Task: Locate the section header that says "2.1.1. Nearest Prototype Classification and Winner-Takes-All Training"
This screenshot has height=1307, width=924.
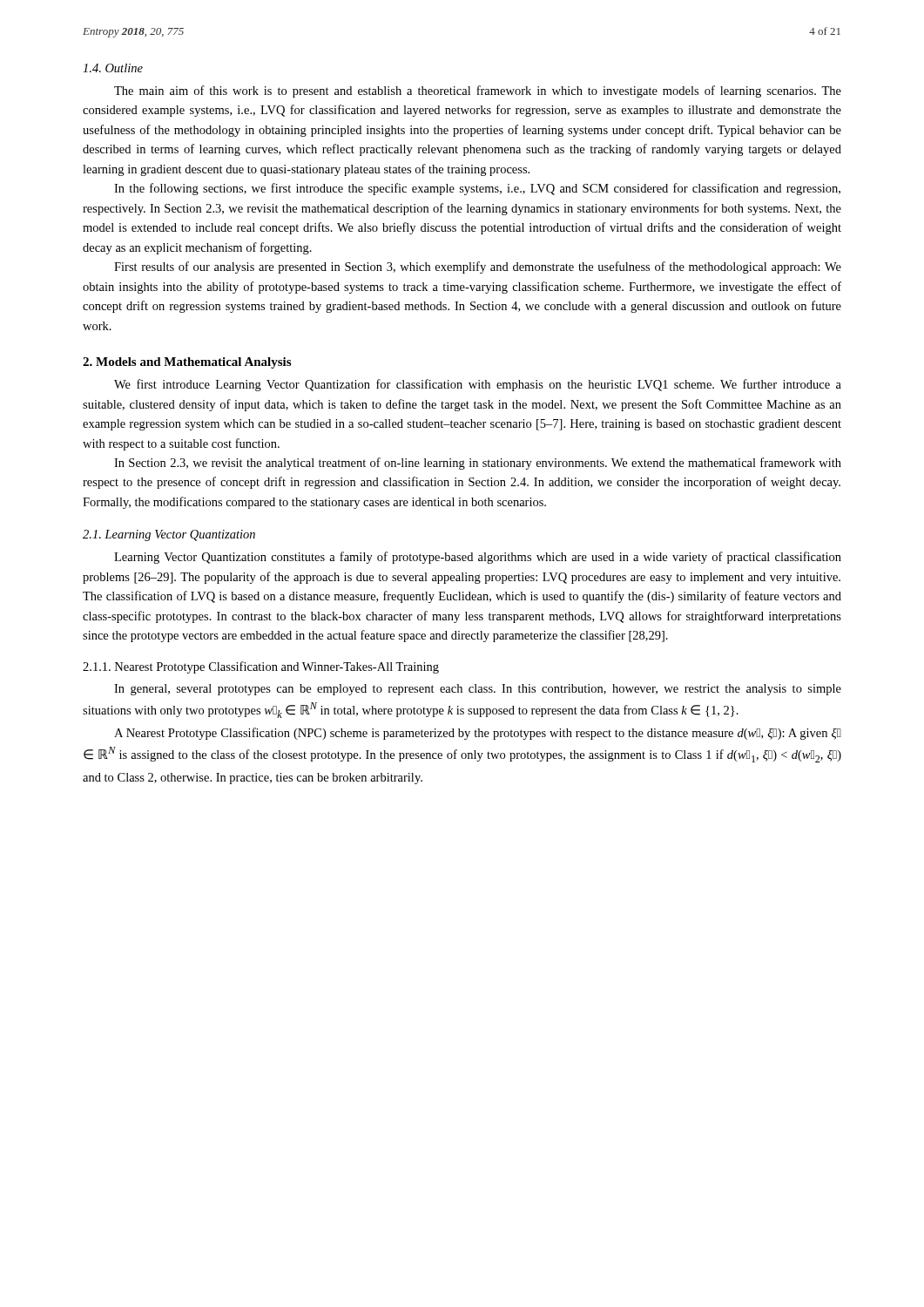Action: tap(261, 666)
